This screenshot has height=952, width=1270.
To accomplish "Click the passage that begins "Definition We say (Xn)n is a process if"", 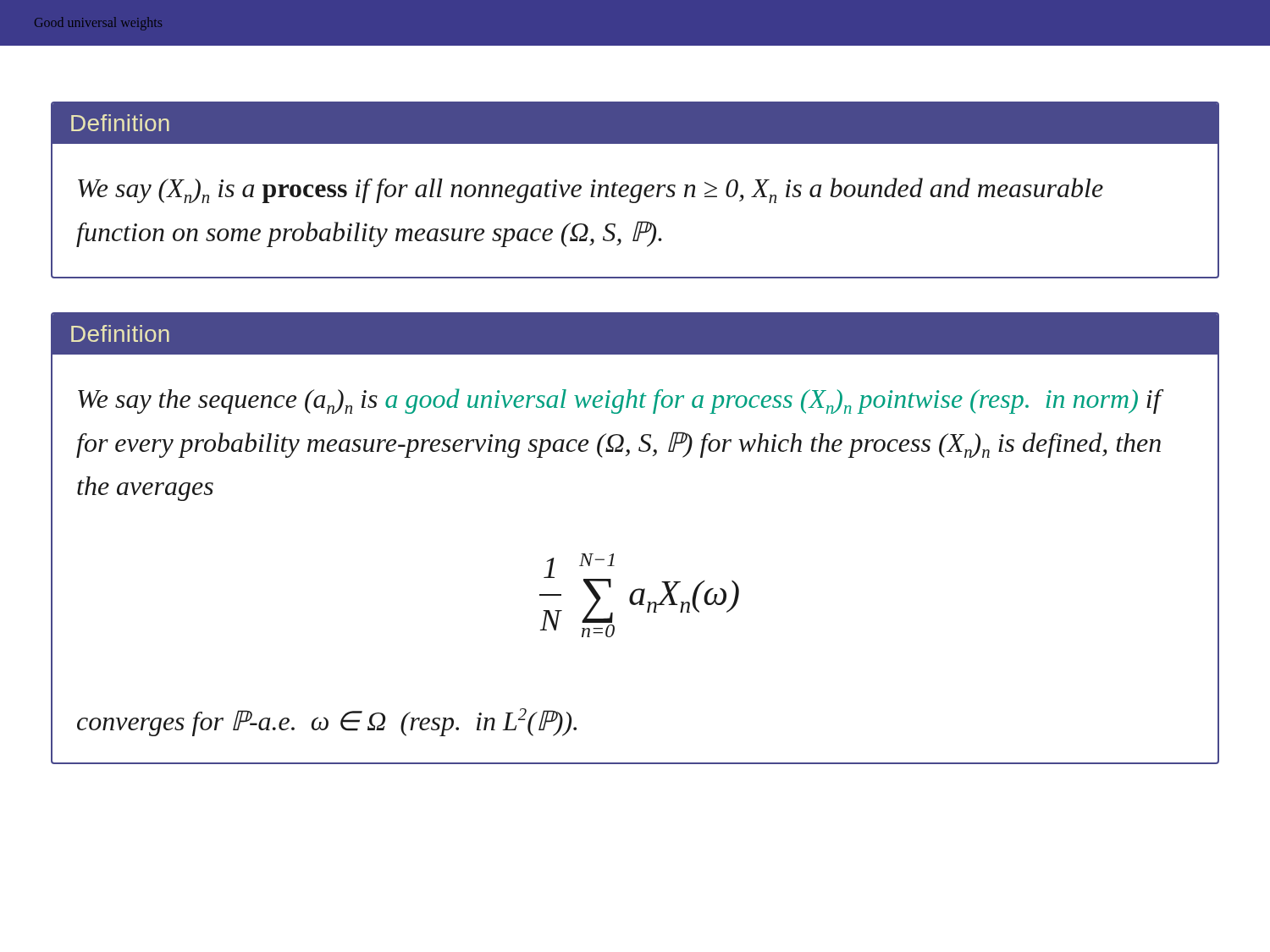I will tap(635, 190).
